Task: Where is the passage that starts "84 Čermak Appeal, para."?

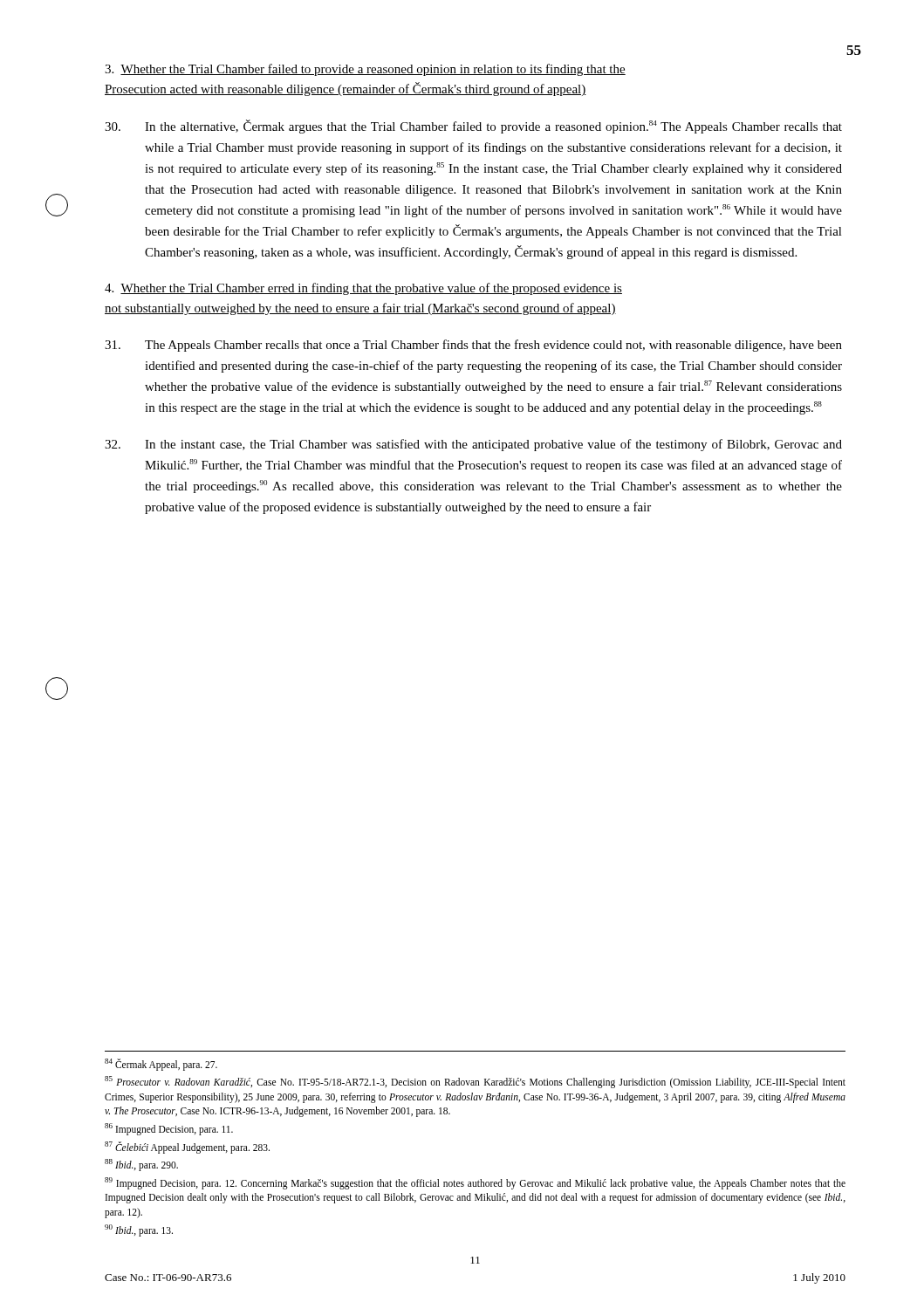Action: pos(161,1065)
